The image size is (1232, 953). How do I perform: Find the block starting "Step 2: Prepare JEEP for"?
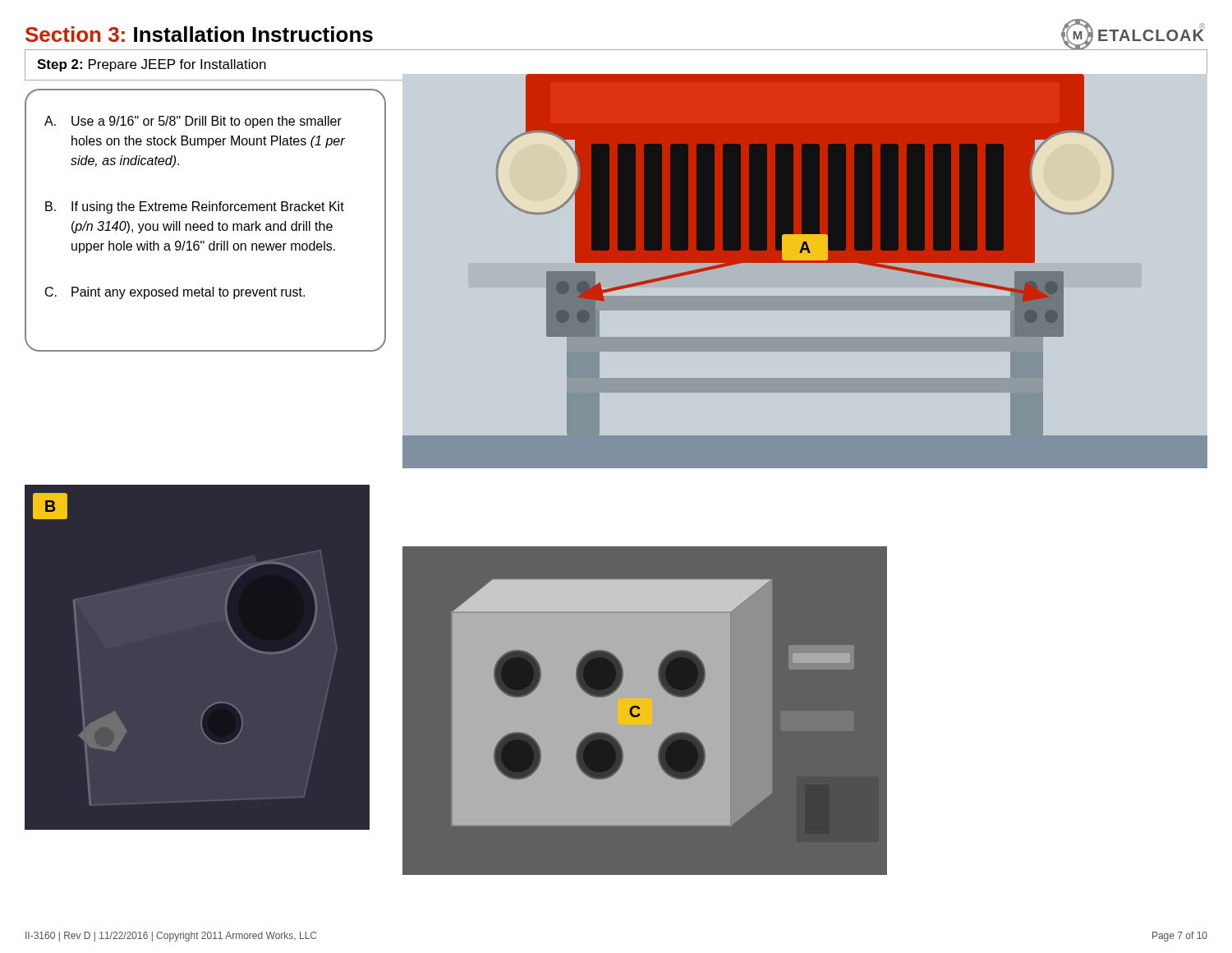point(152,65)
